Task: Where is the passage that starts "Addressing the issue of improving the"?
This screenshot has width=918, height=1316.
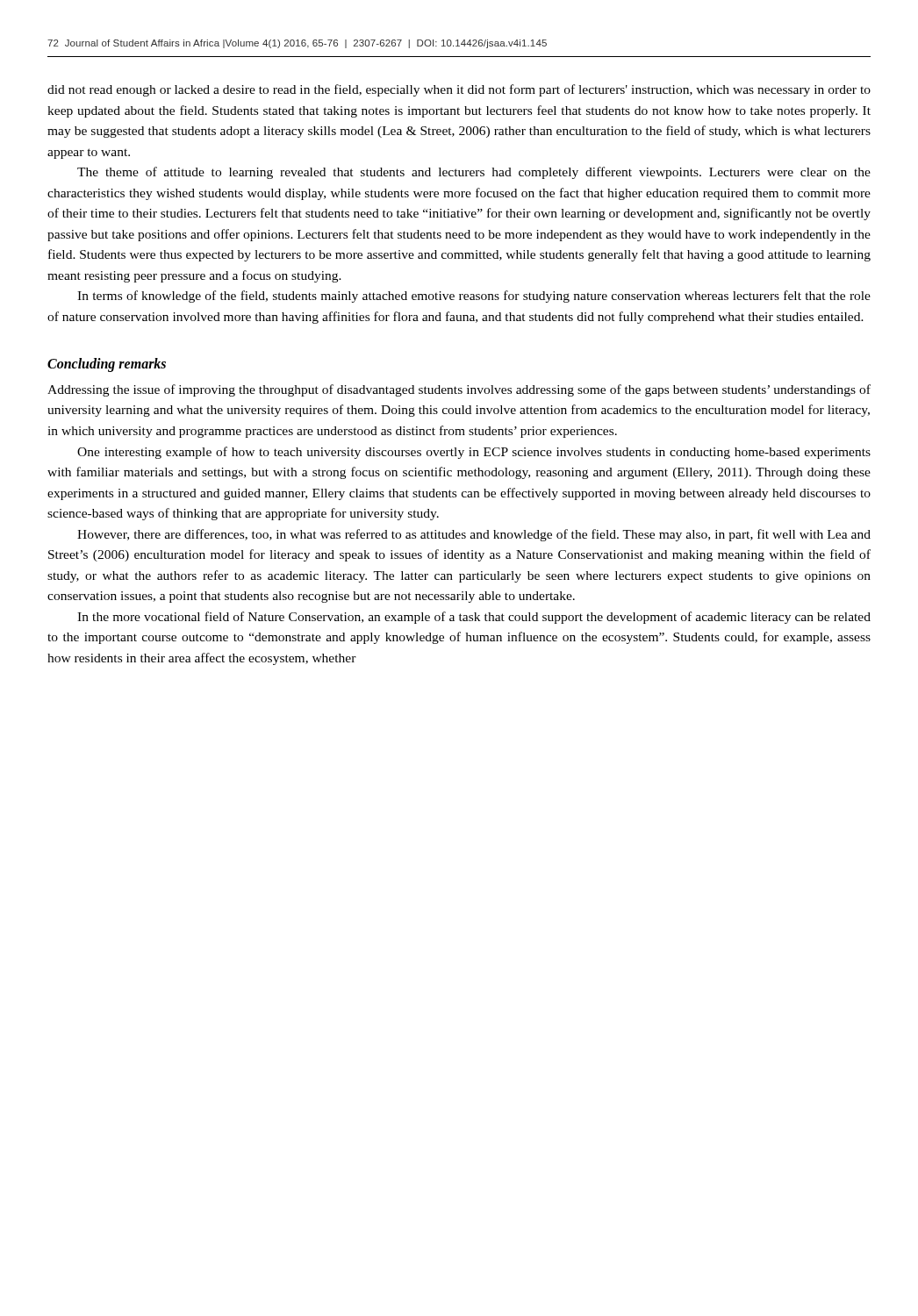Action: coord(459,410)
